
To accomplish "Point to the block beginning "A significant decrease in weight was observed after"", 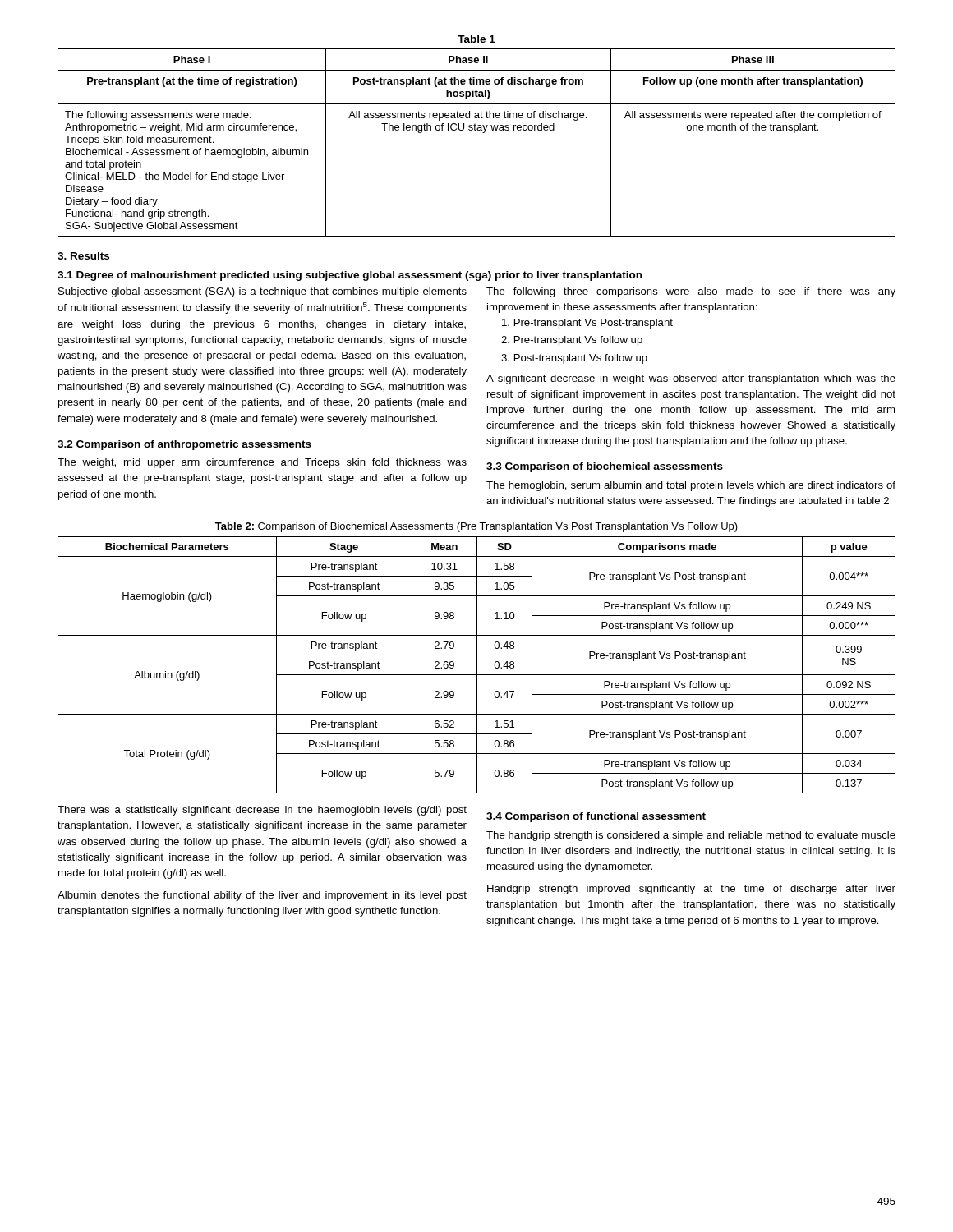I will 691,409.
